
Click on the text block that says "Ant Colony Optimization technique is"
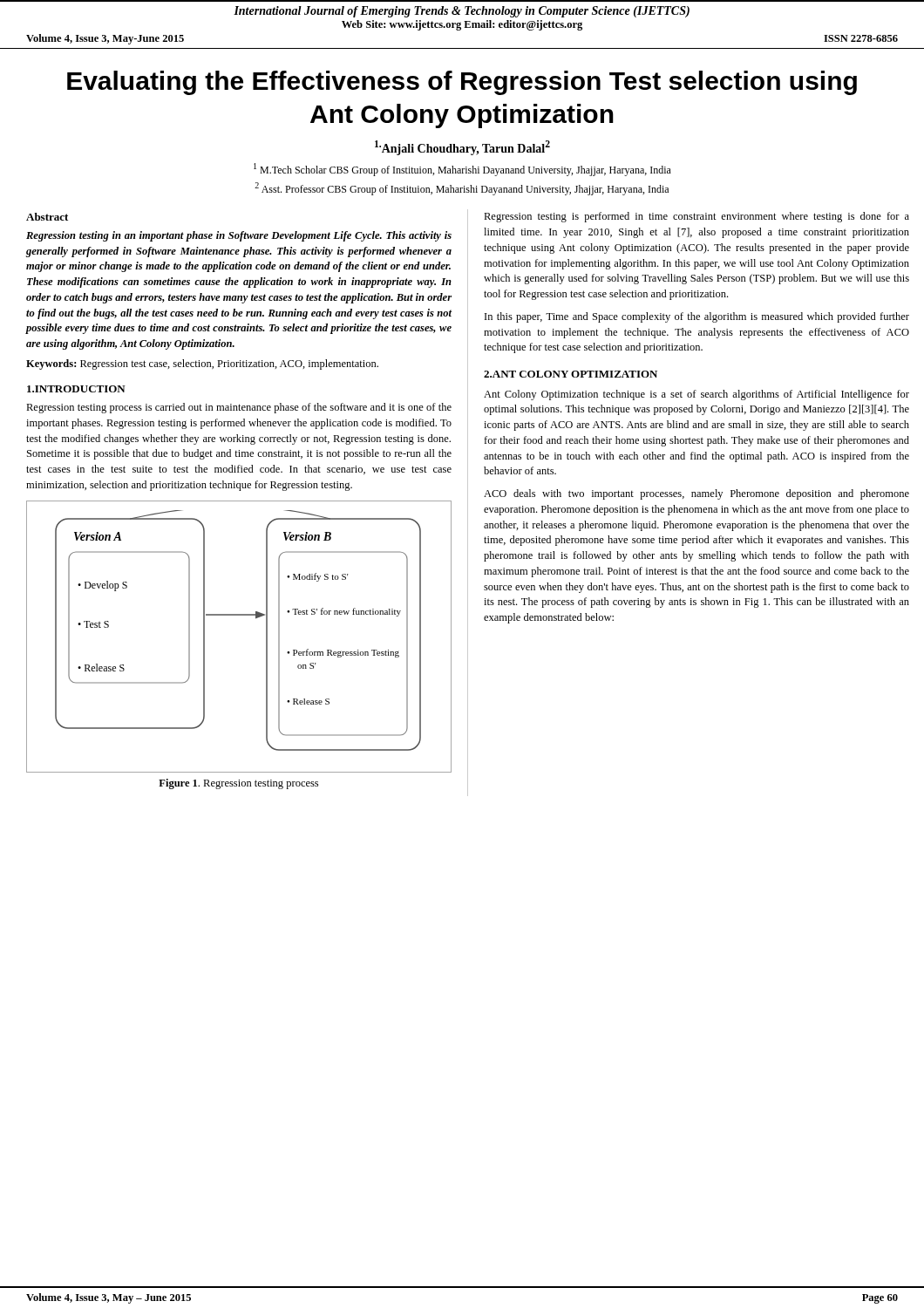click(x=697, y=432)
